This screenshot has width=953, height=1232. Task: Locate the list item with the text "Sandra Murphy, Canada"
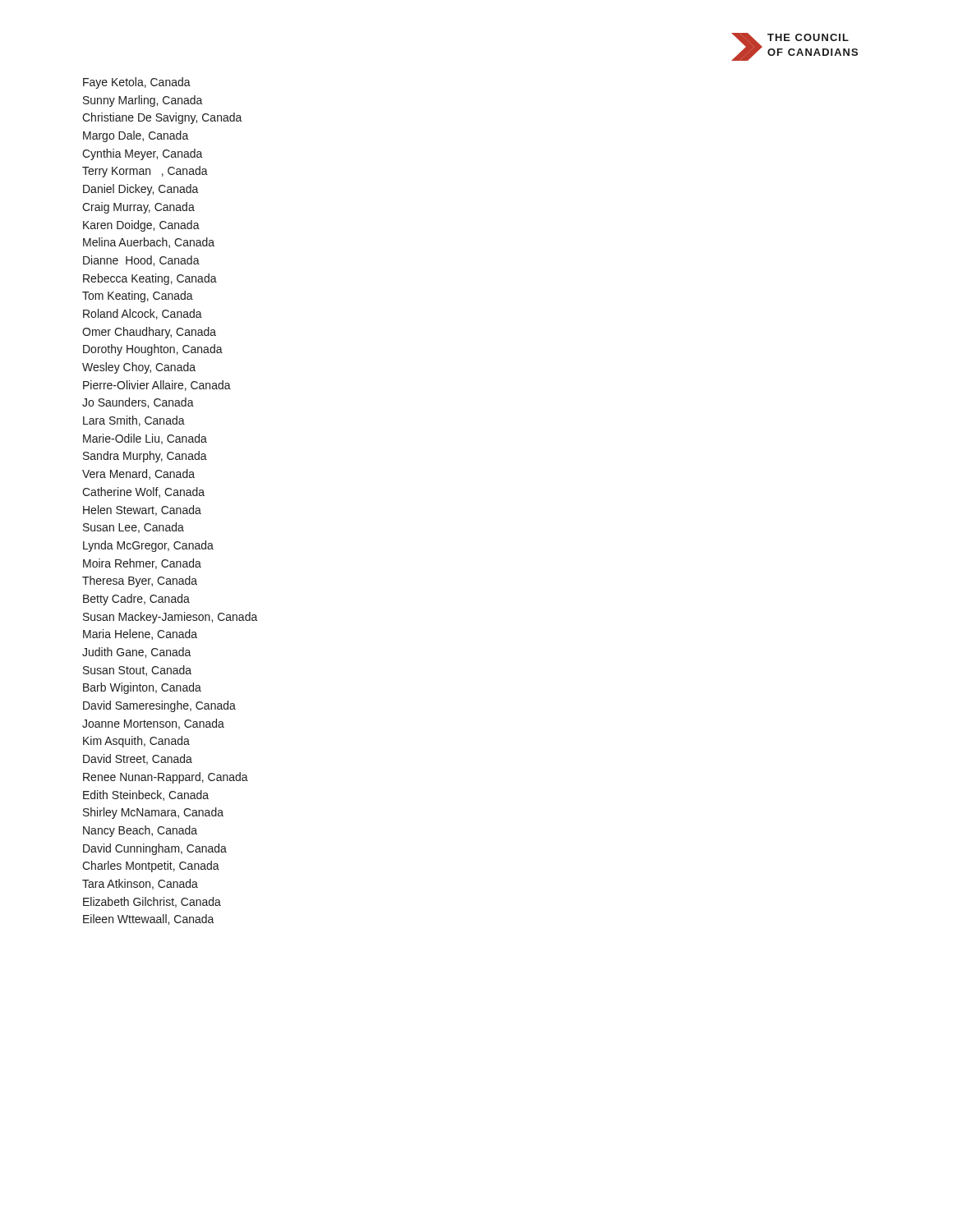coord(144,456)
